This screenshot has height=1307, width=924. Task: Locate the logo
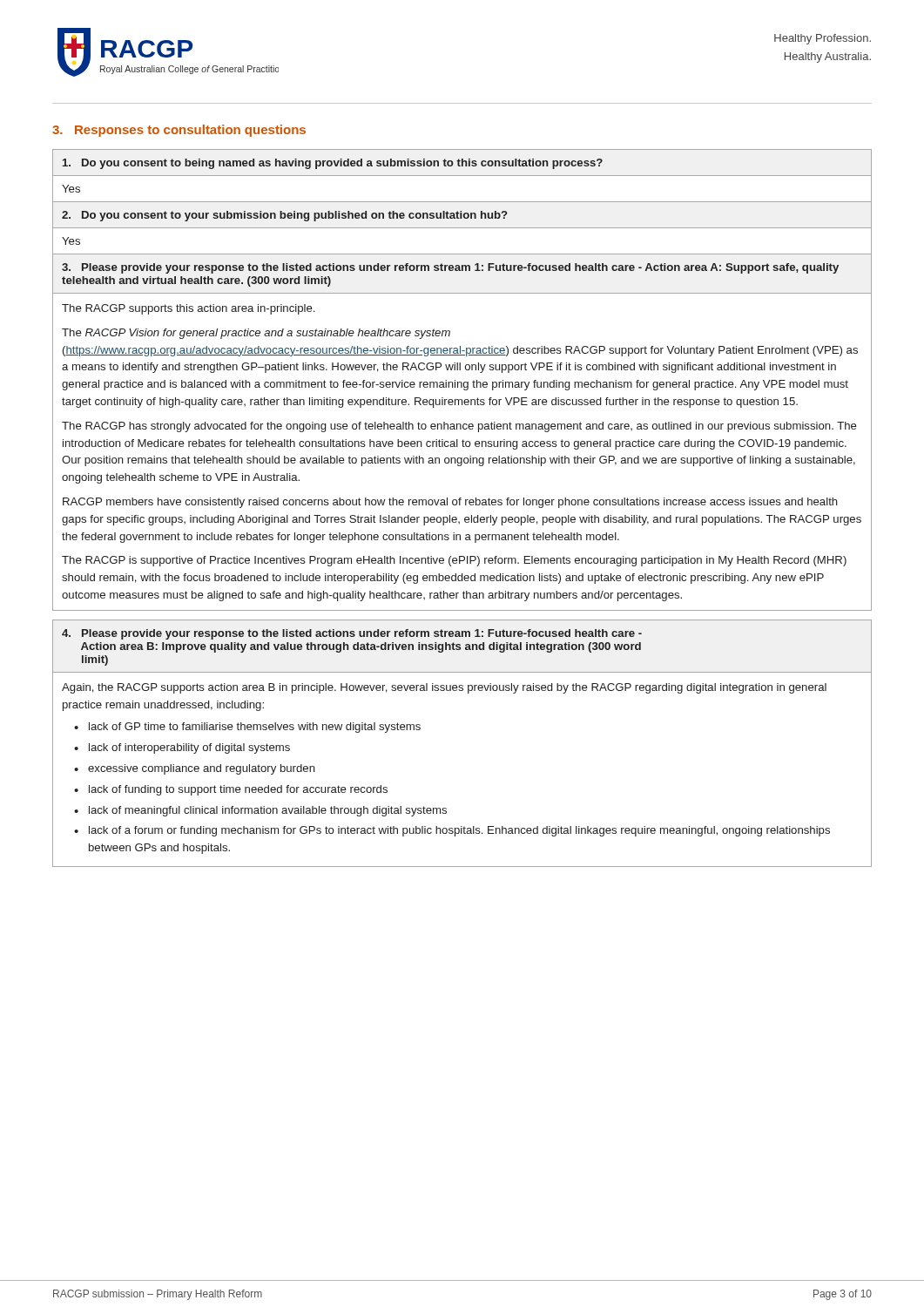pos(165,51)
